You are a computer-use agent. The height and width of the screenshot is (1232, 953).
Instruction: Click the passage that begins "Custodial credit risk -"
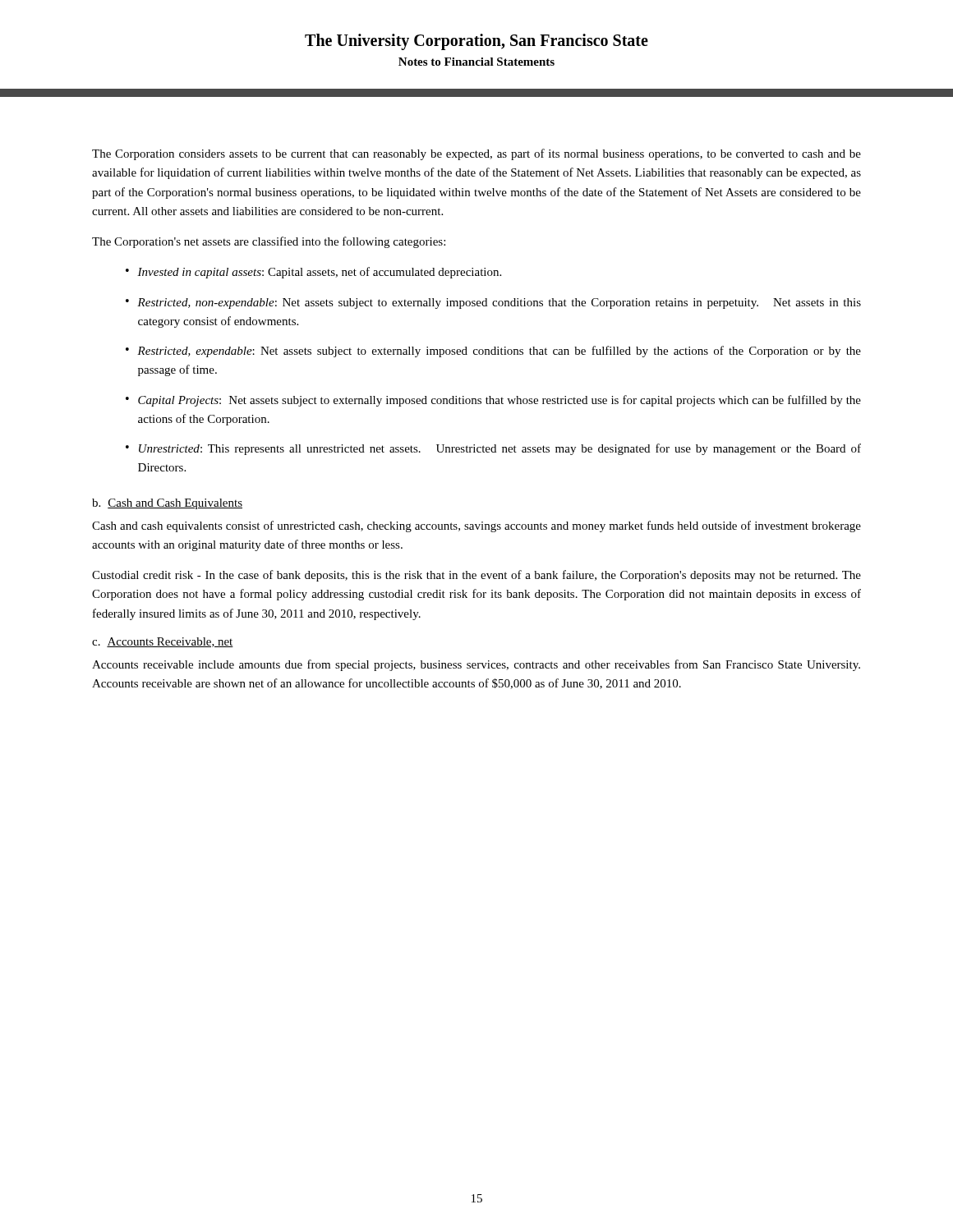point(476,594)
